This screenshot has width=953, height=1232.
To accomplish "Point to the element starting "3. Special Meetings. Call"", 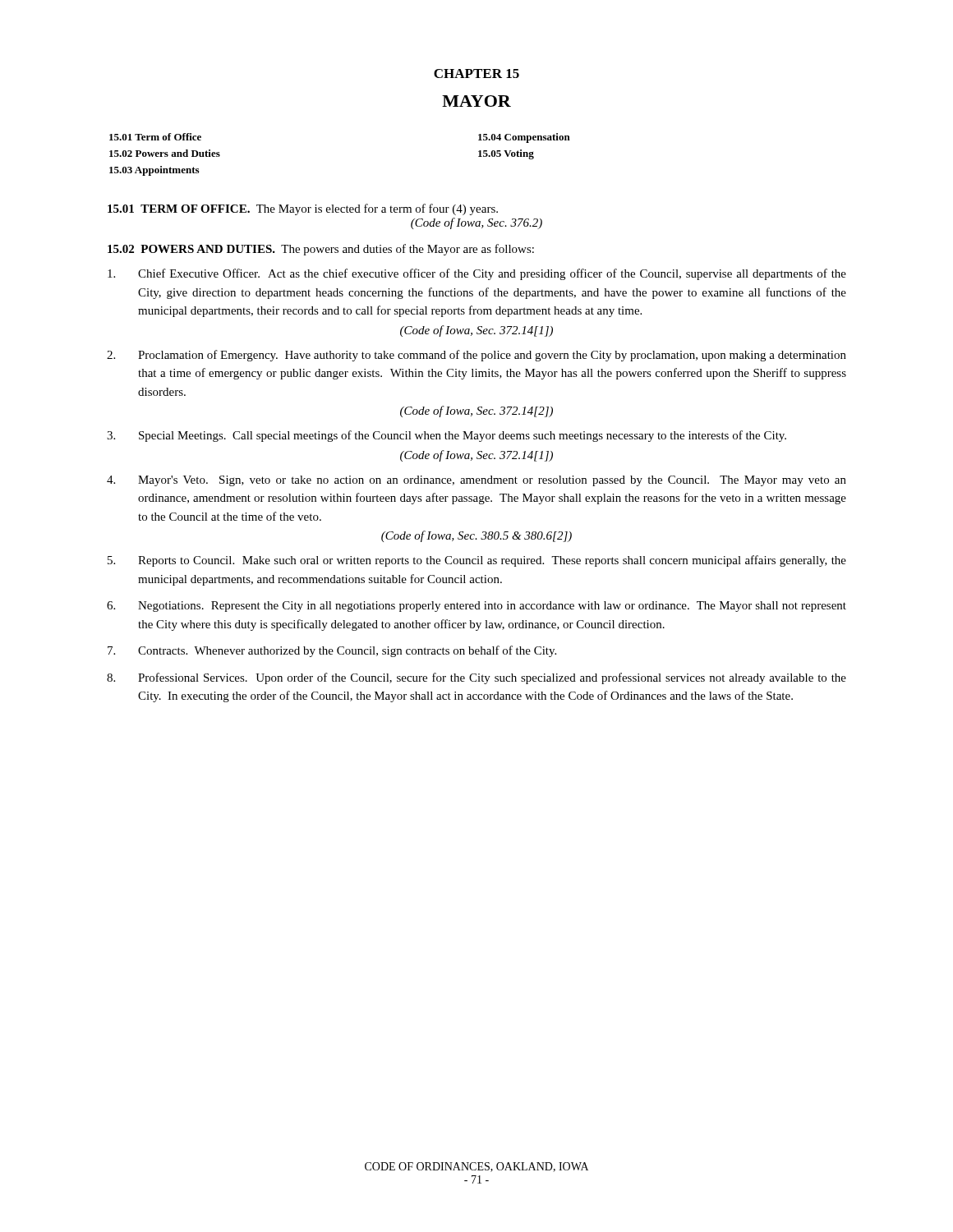I will [x=476, y=444].
